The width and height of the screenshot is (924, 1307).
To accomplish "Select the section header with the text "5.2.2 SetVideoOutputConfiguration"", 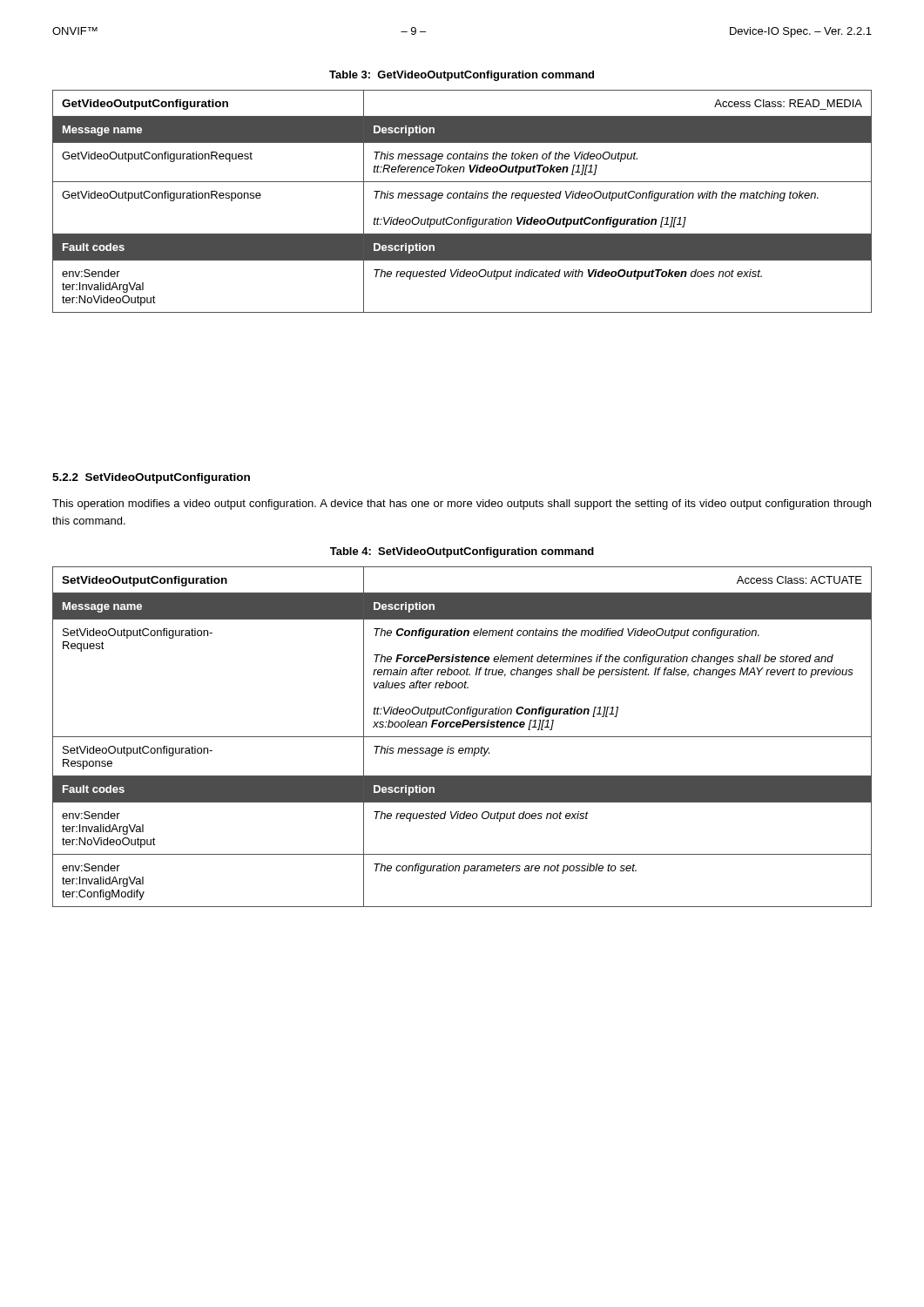I will tap(151, 477).
